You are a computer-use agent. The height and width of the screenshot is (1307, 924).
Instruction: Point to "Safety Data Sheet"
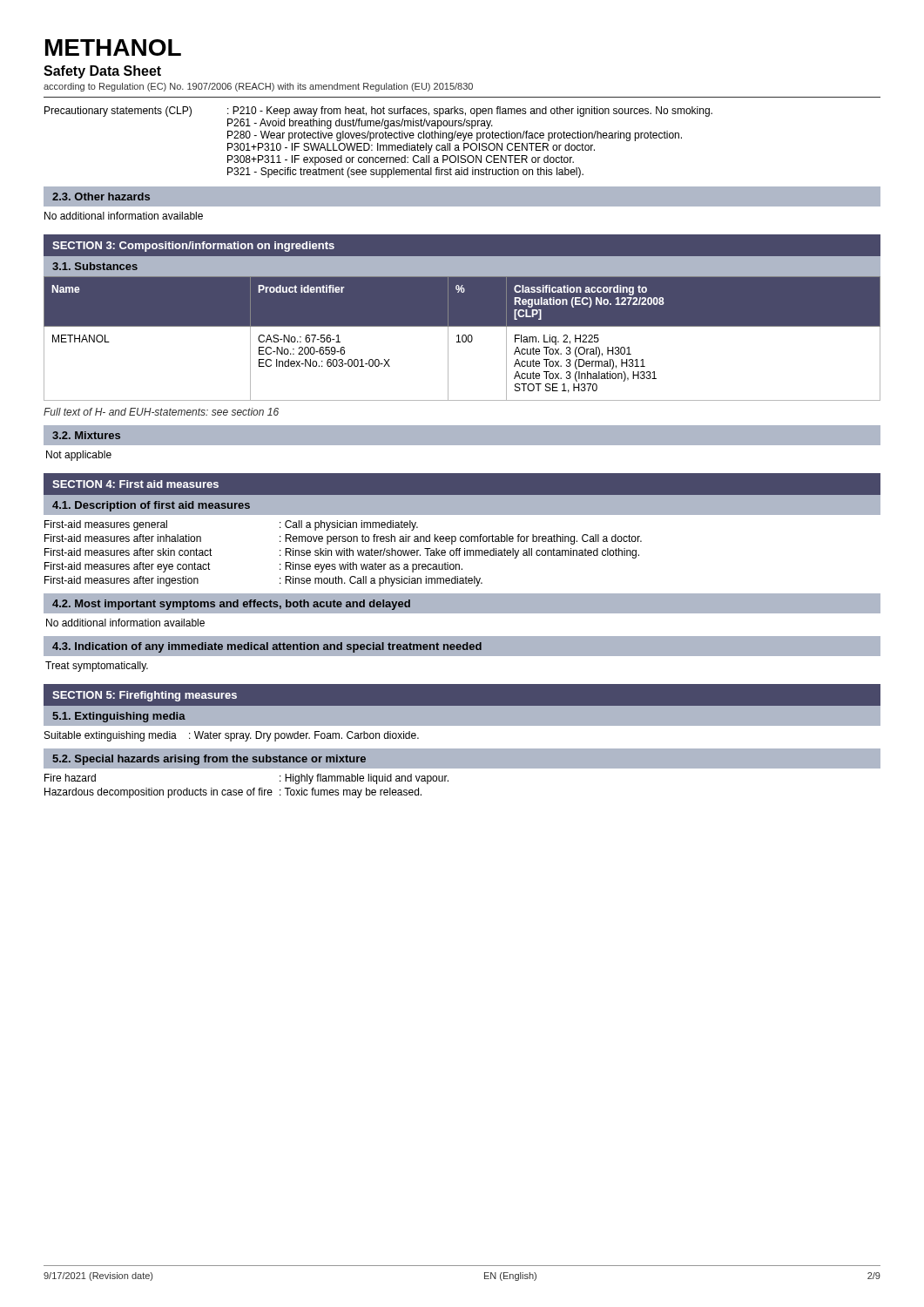click(102, 71)
